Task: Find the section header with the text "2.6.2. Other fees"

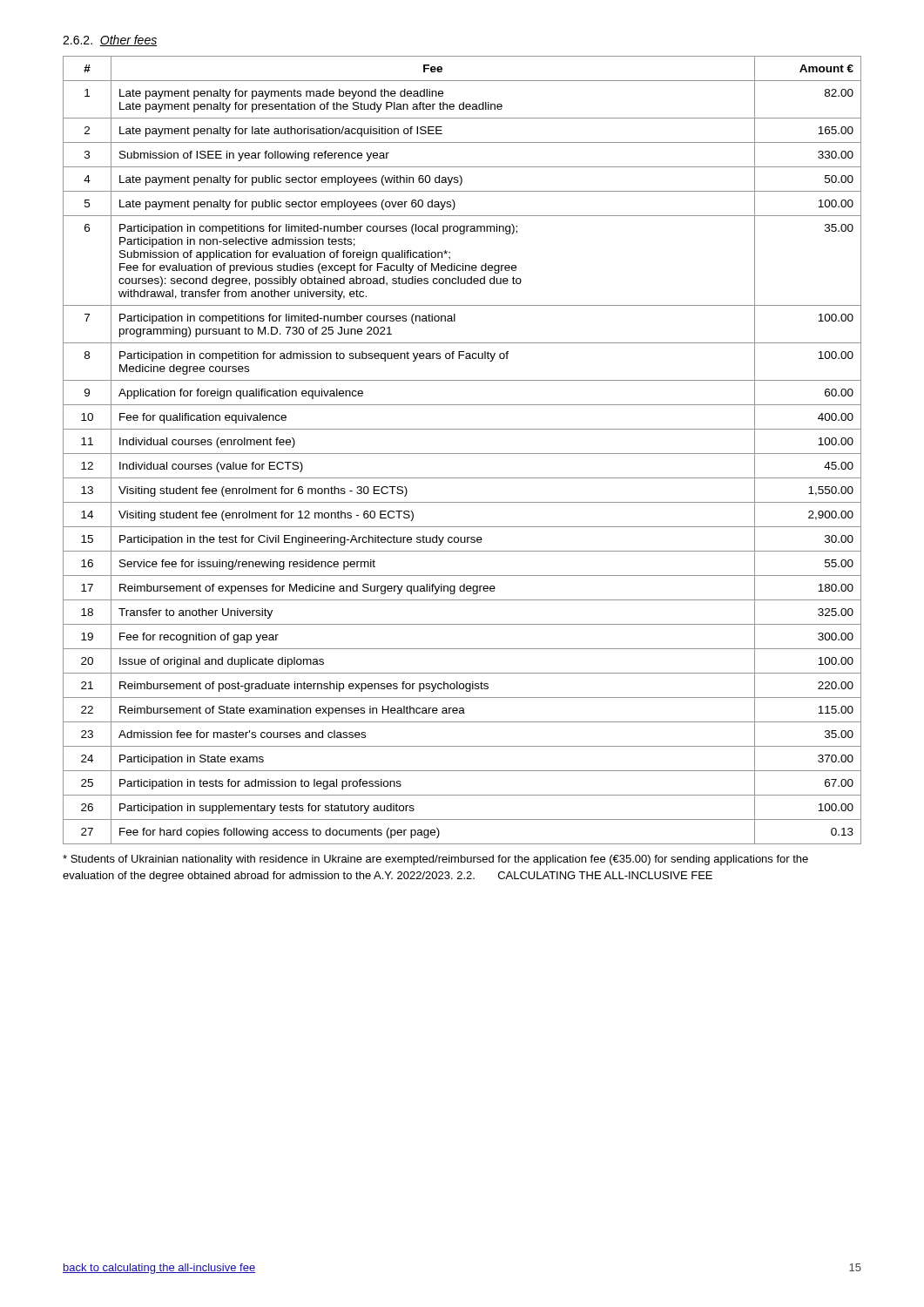Action: pyautogui.click(x=110, y=40)
